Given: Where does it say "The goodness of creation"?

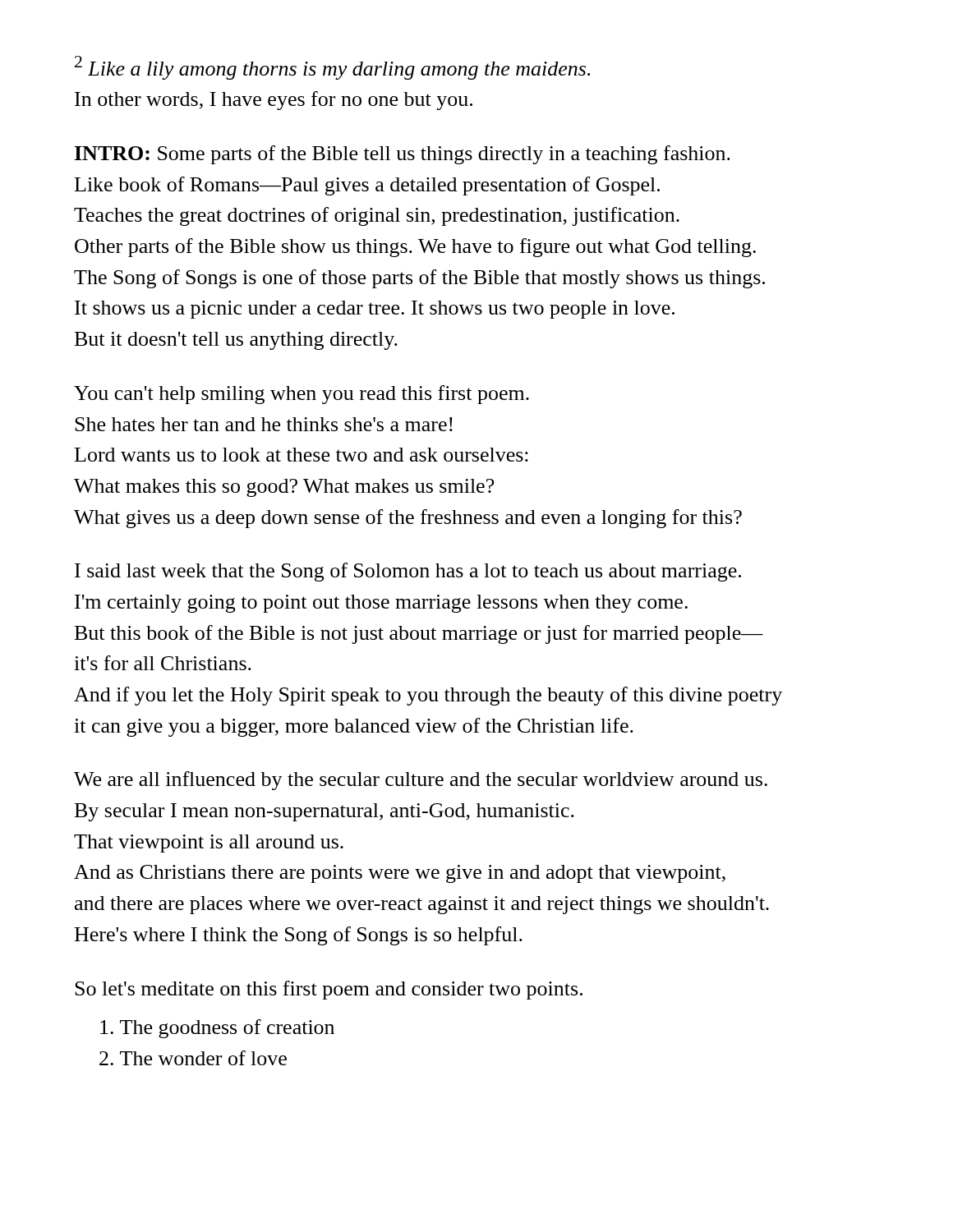Looking at the screenshot, I should click(217, 1027).
